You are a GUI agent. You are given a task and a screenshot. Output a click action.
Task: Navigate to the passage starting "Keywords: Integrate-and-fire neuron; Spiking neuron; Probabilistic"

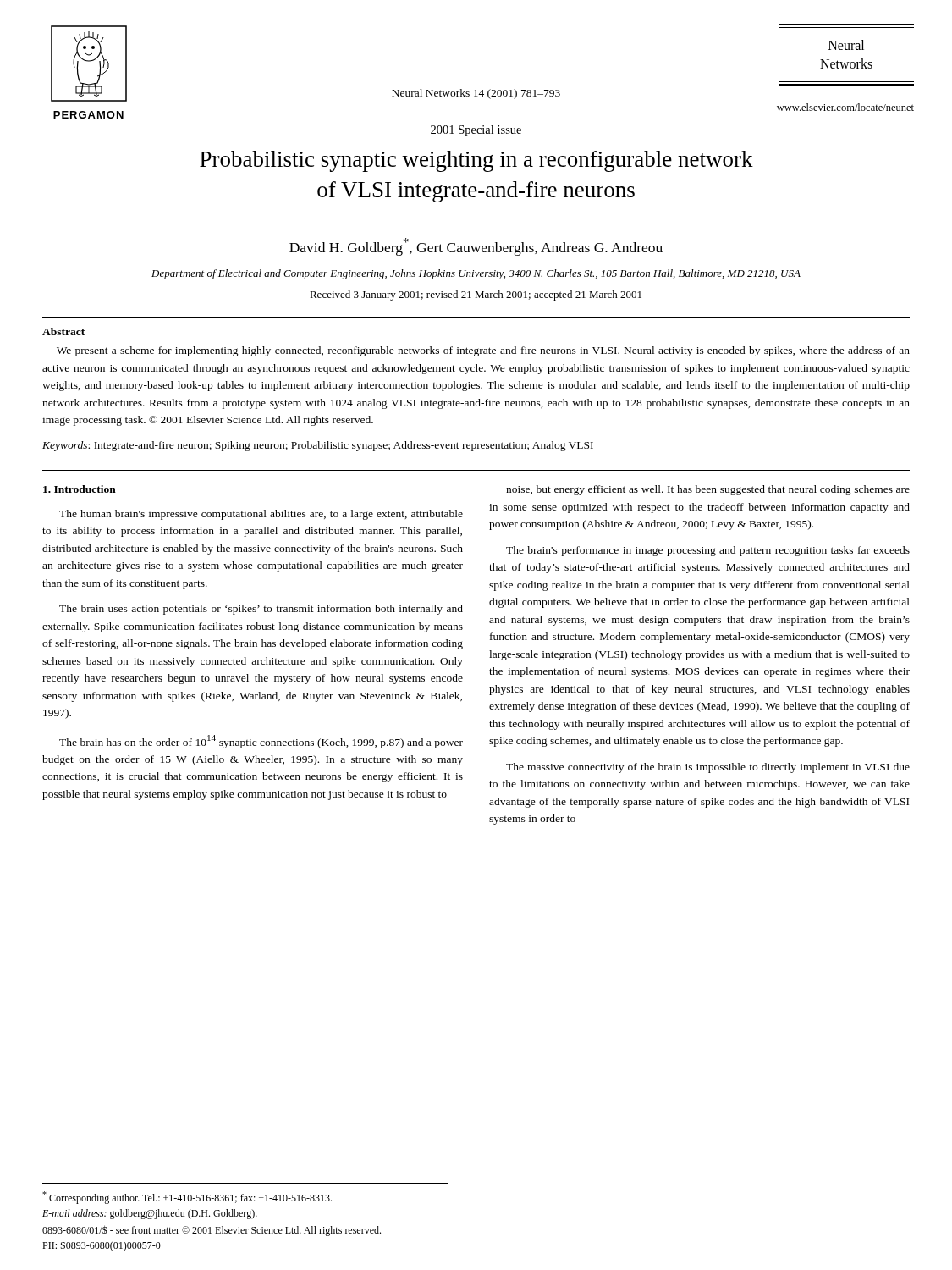pyautogui.click(x=318, y=445)
